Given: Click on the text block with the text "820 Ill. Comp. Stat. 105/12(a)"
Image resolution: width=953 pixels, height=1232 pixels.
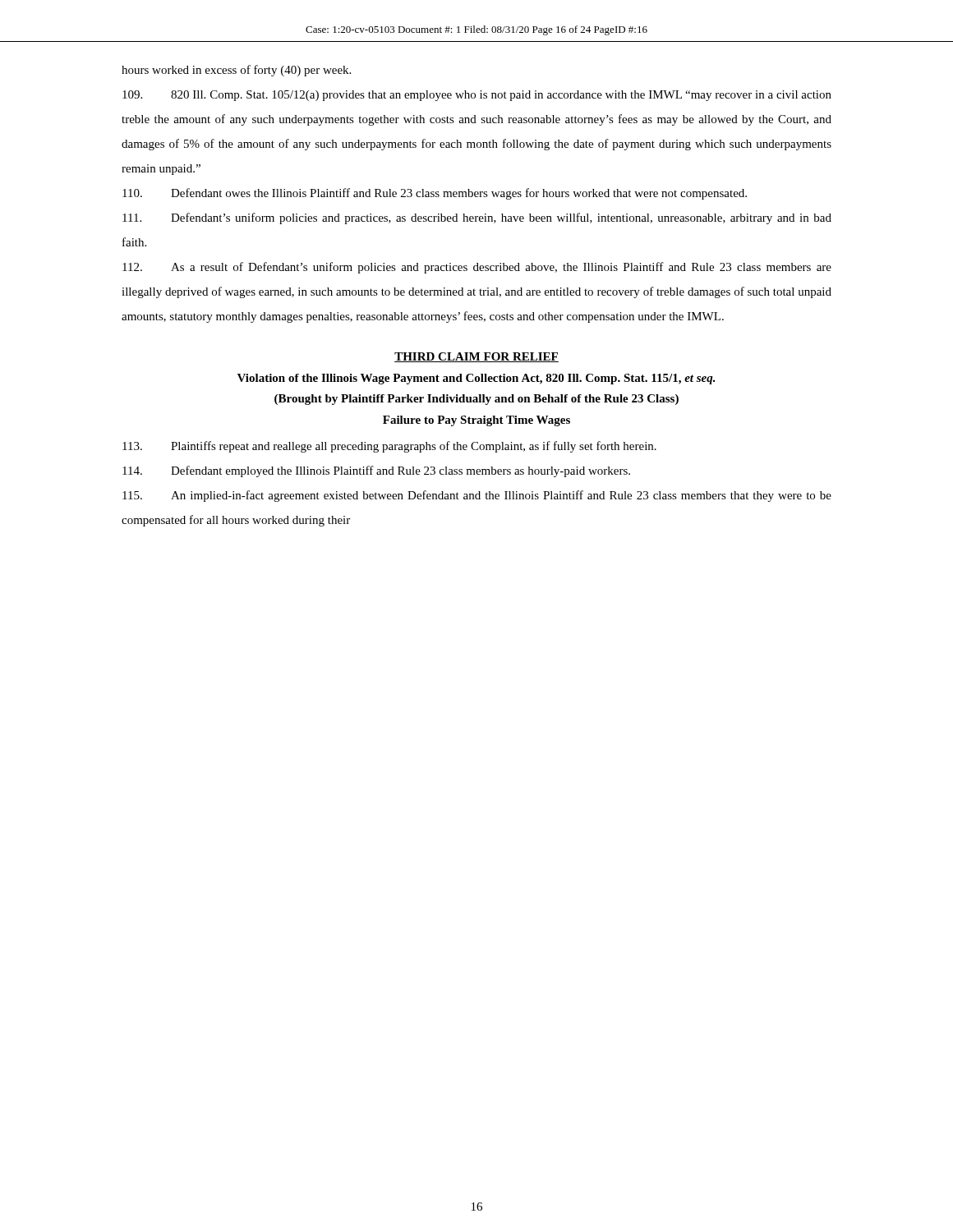Looking at the screenshot, I should click(x=476, y=129).
